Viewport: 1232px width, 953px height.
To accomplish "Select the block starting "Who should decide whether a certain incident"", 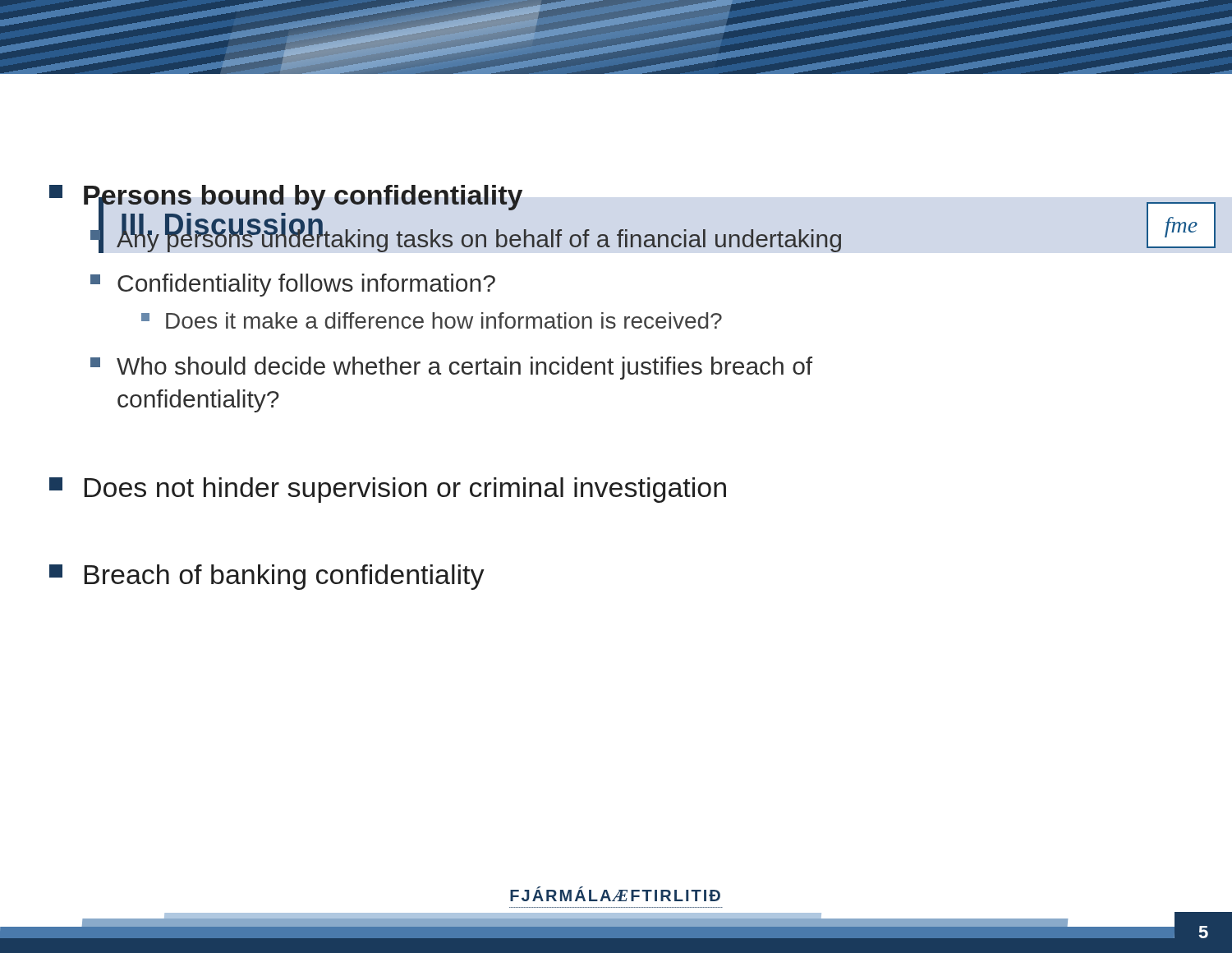I will click(x=451, y=383).
